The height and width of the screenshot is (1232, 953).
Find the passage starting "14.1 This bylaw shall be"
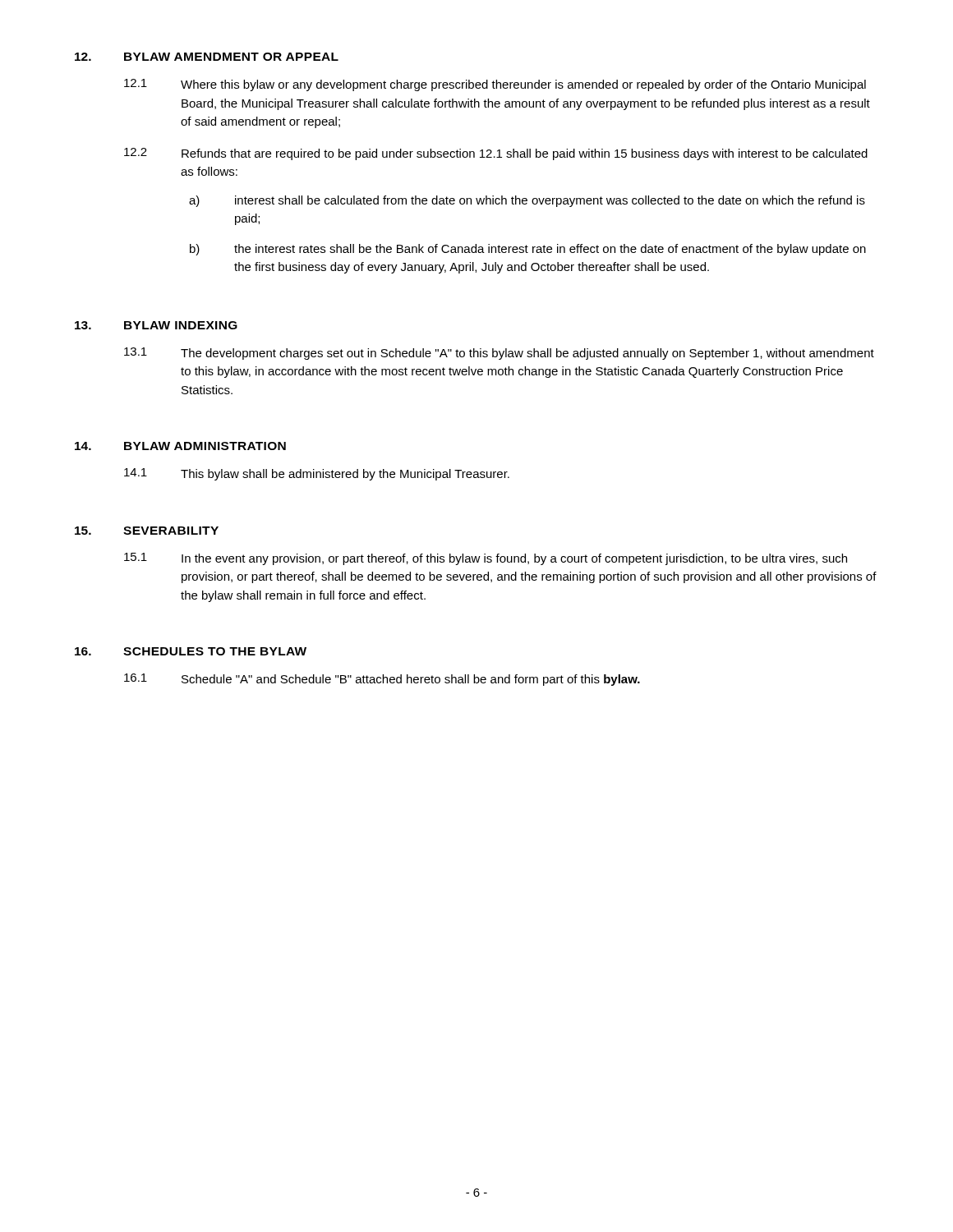pyautogui.click(x=317, y=474)
